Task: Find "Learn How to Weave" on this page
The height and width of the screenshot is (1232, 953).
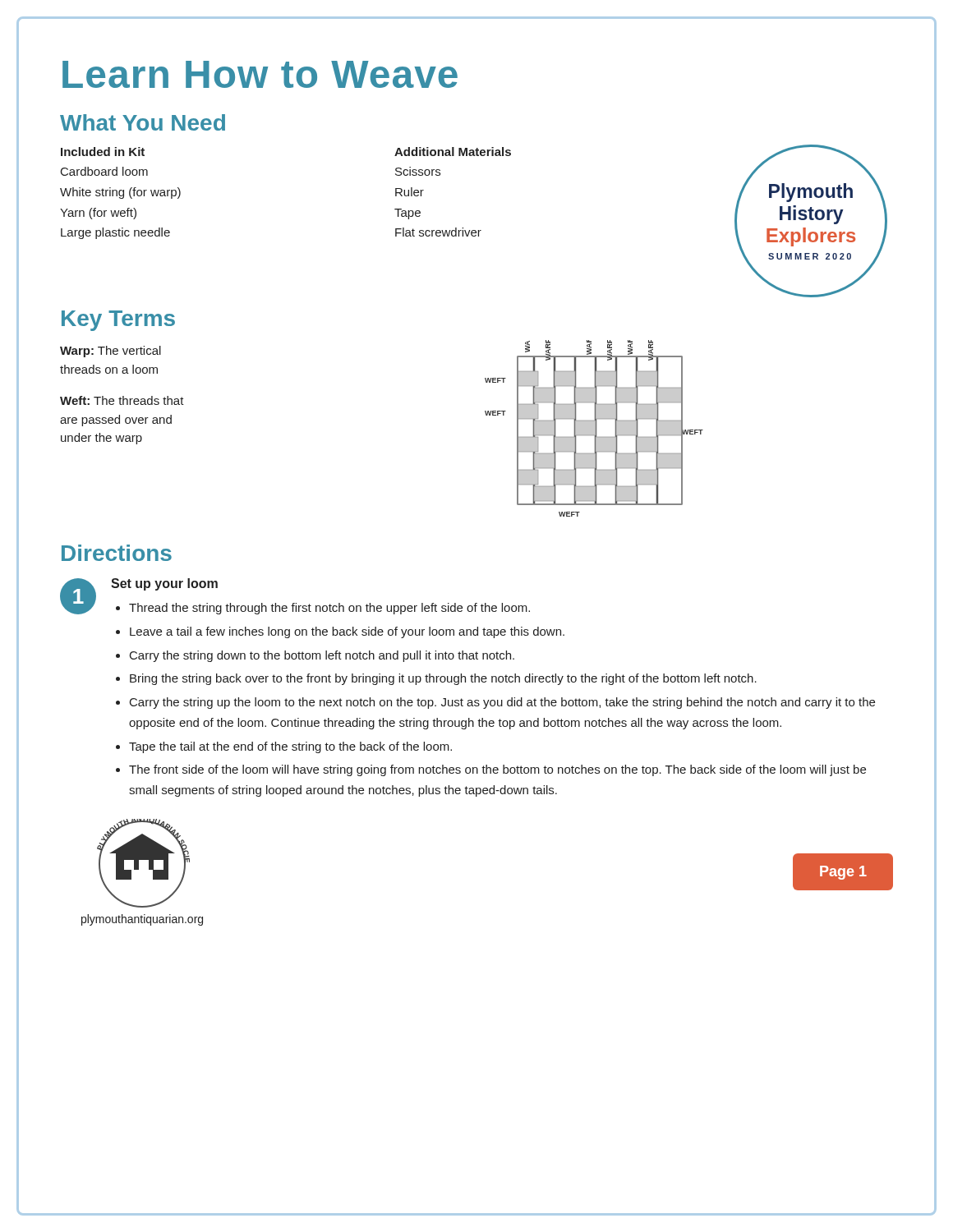Action: (260, 74)
